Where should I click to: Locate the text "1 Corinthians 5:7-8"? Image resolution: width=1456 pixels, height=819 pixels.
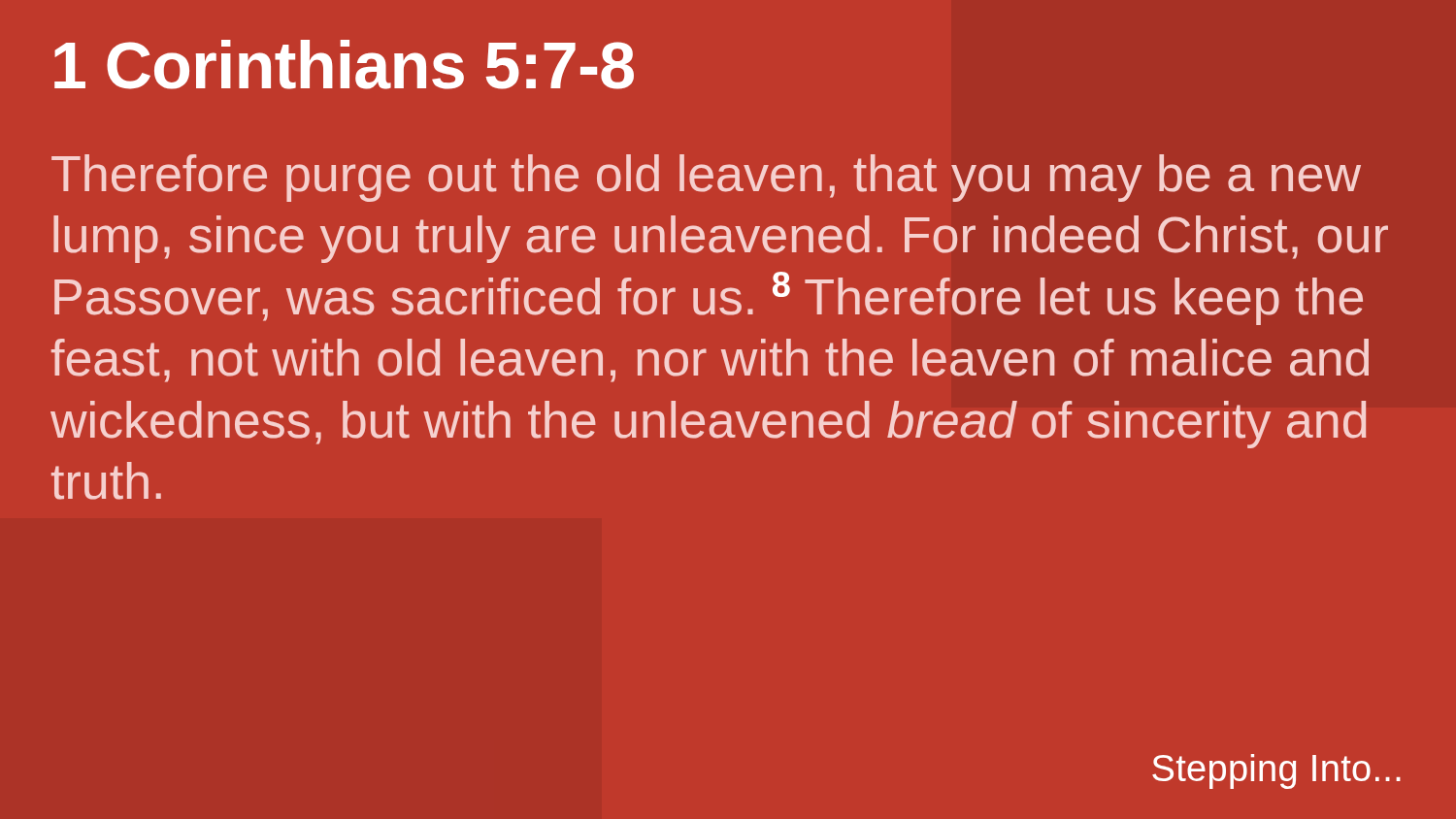tap(343, 65)
